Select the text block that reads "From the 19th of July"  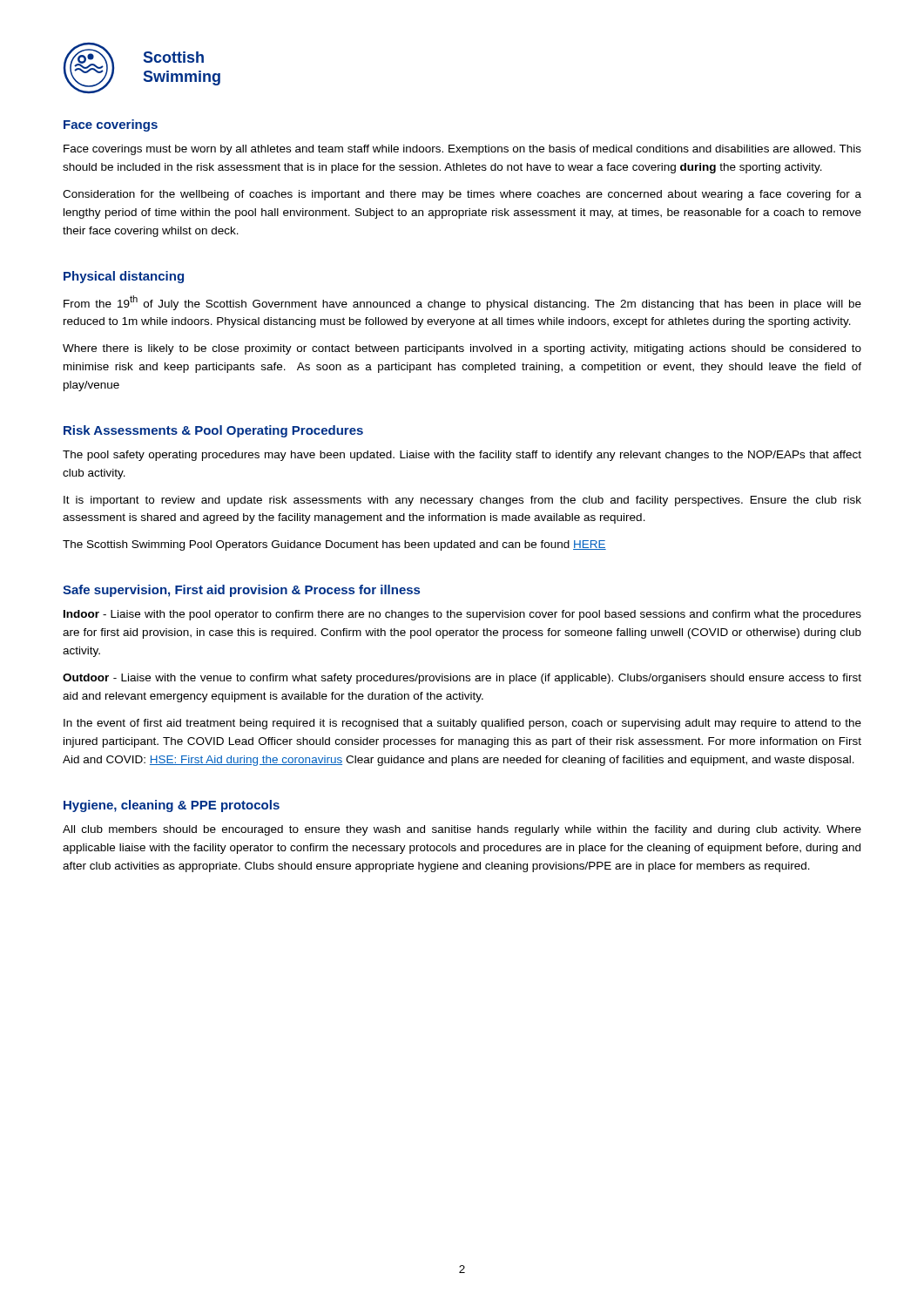tap(462, 310)
